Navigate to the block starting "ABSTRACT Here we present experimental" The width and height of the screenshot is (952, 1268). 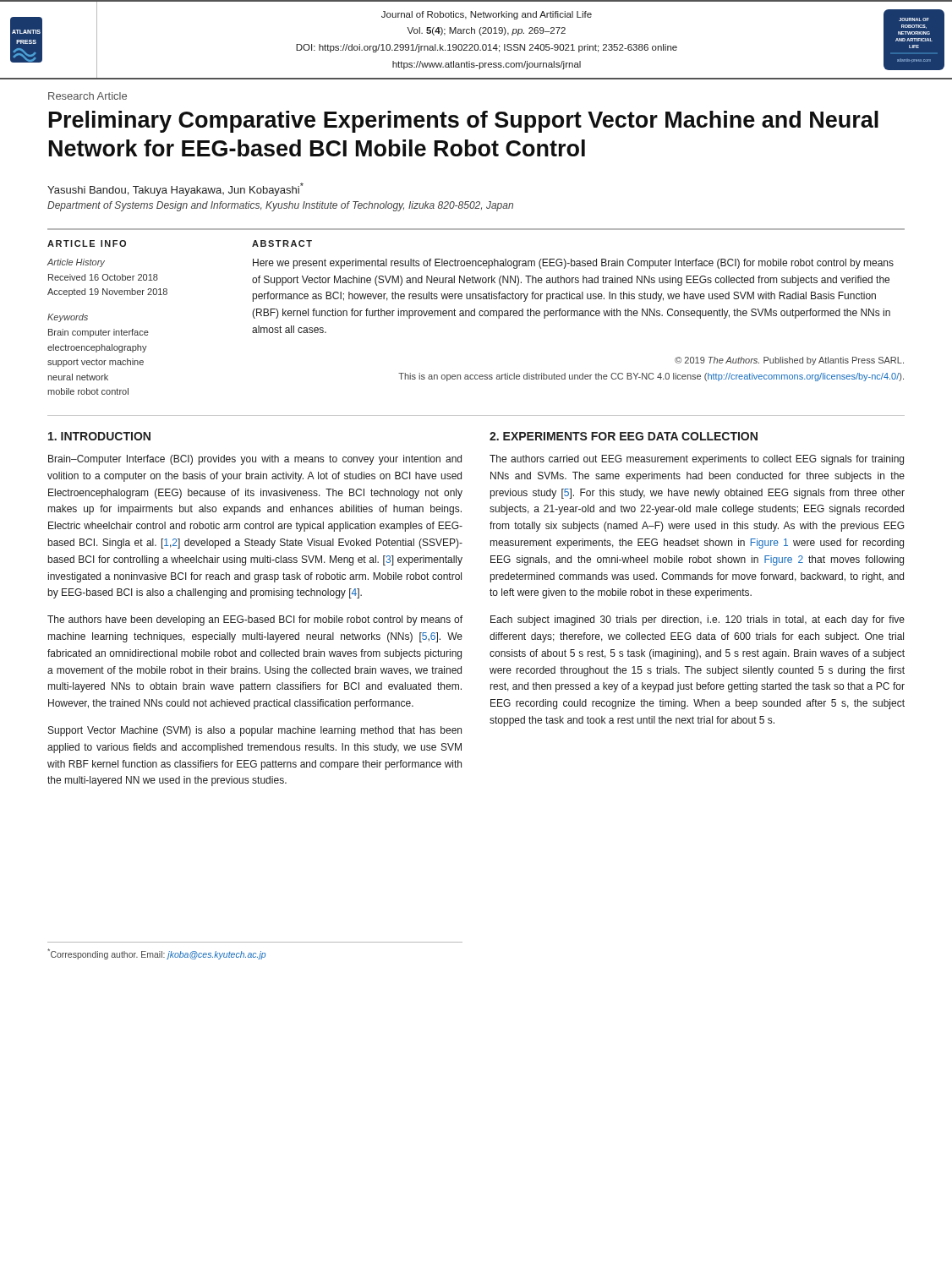click(x=578, y=311)
